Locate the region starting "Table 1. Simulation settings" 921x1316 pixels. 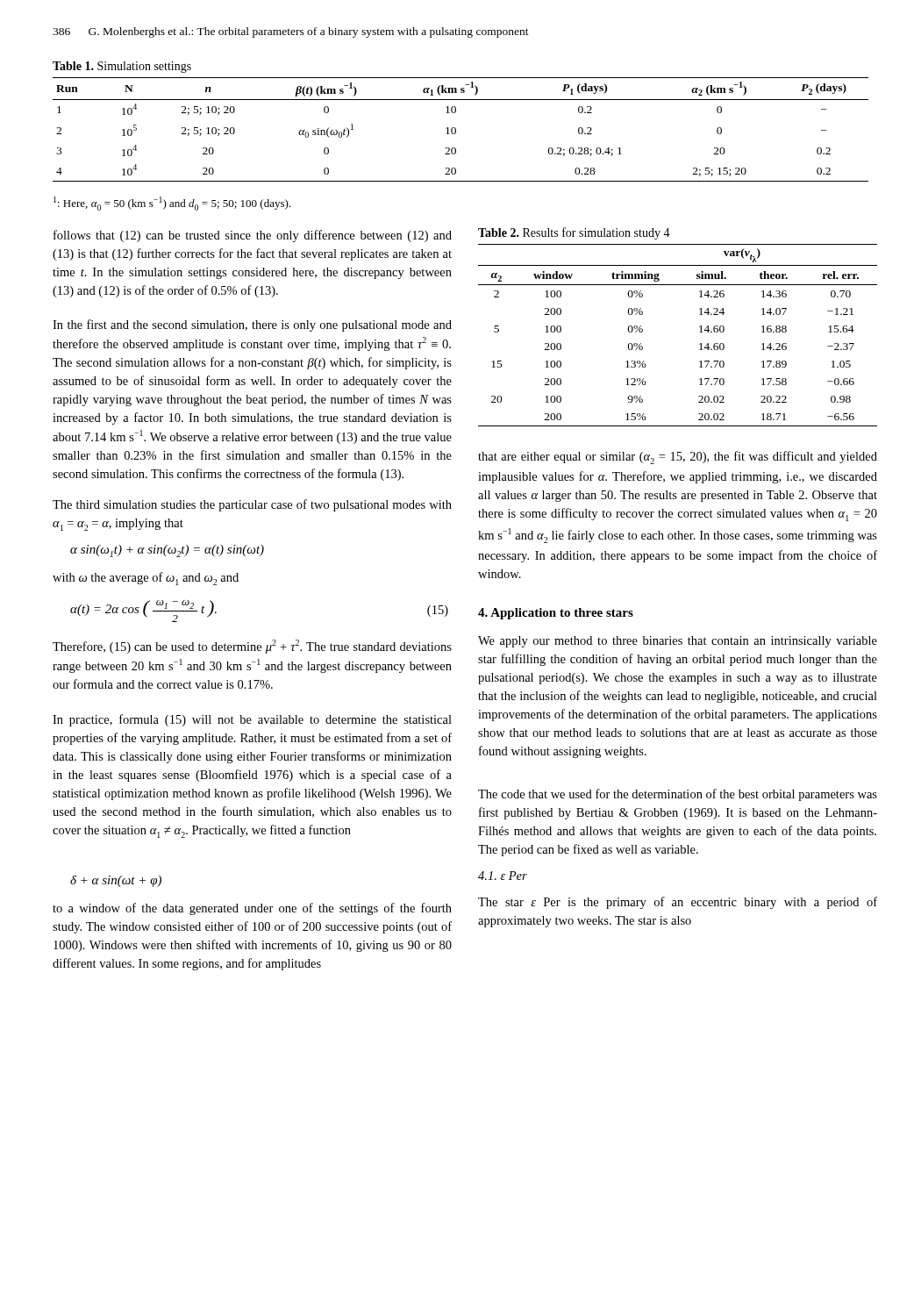[x=122, y=66]
